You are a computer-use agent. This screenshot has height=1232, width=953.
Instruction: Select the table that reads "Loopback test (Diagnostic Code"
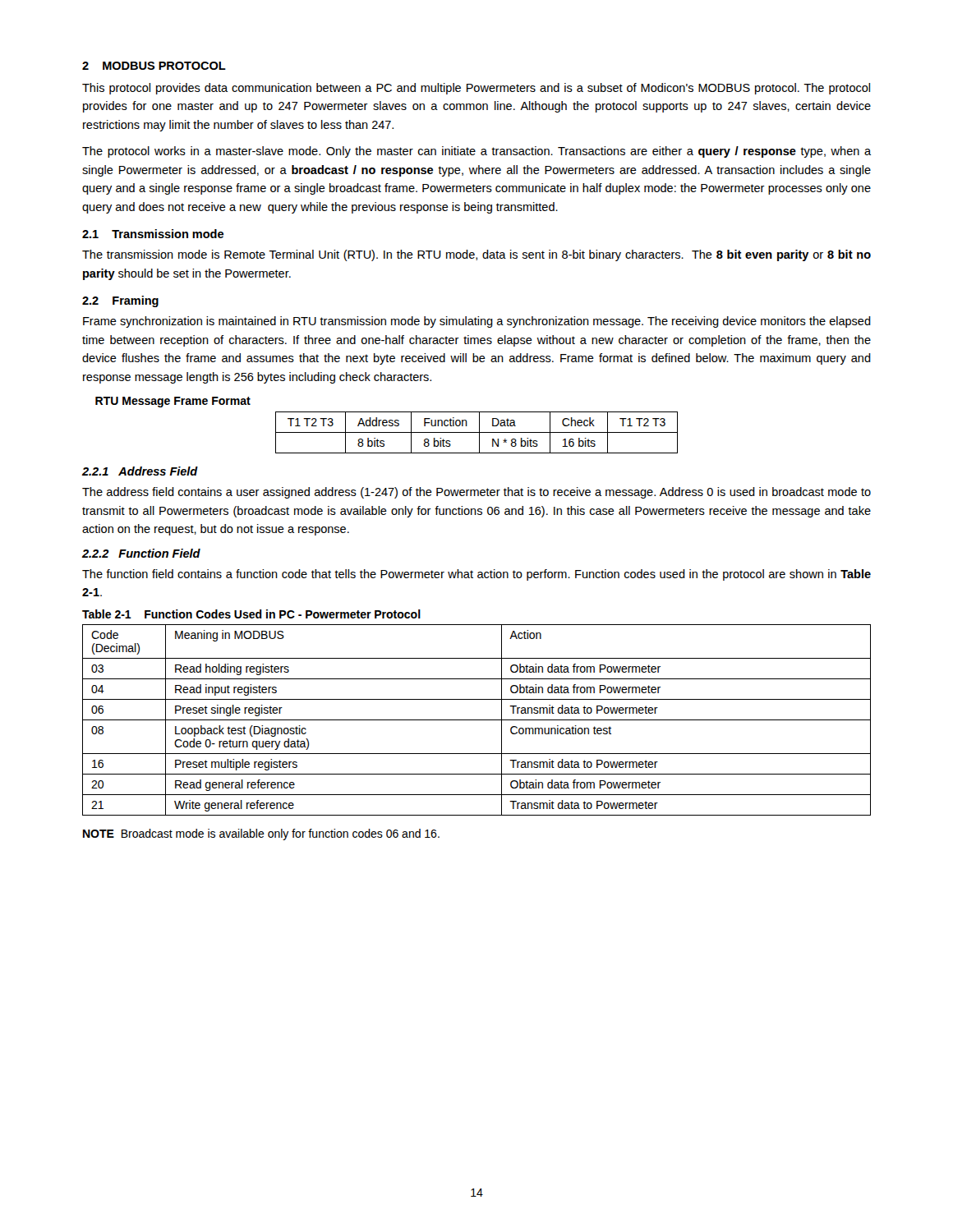point(476,720)
